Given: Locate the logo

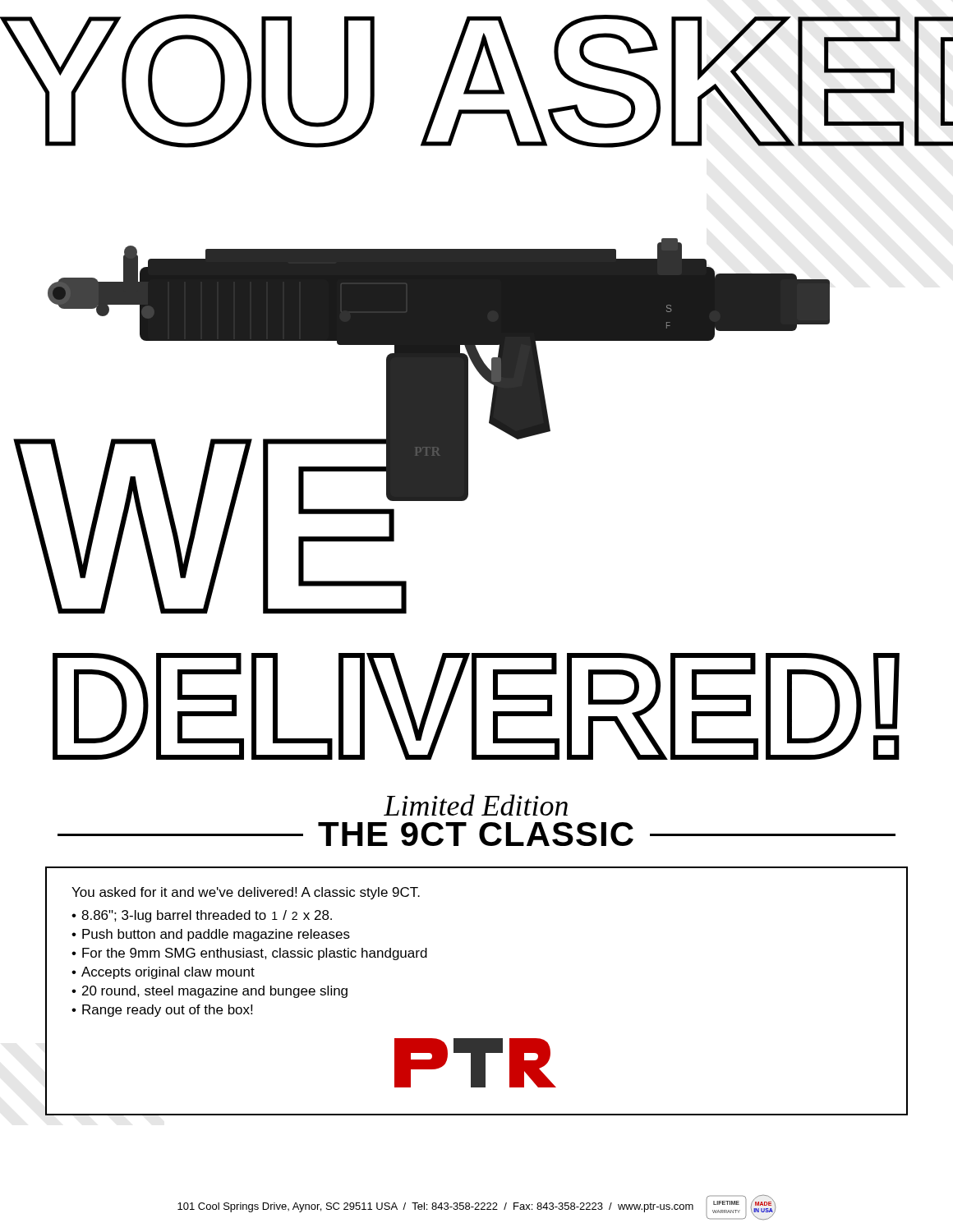Looking at the screenshot, I should pos(476,1064).
